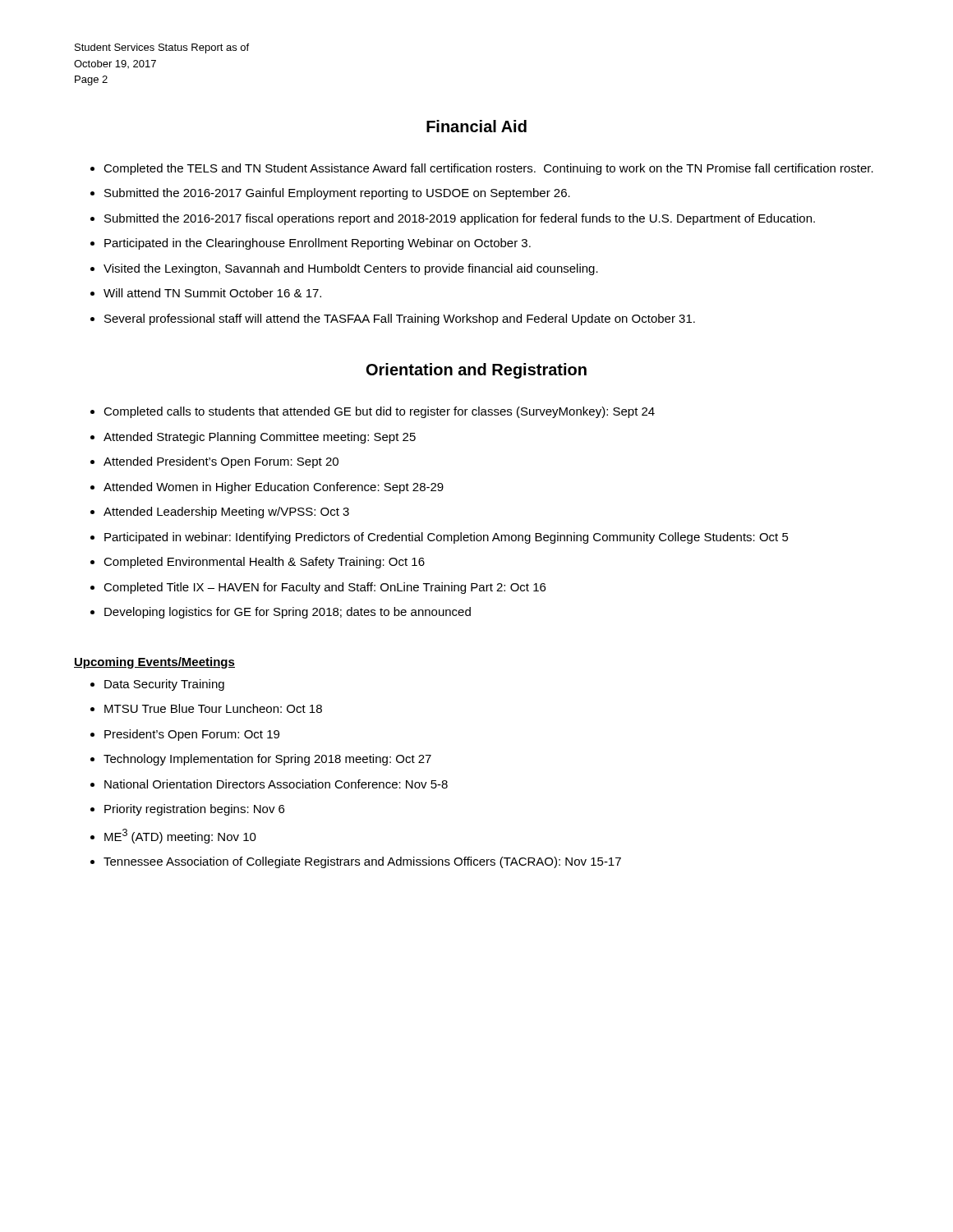
Task: Navigate to the text block starting "Technology Implementation for Spring 2018"
Action: pos(268,758)
